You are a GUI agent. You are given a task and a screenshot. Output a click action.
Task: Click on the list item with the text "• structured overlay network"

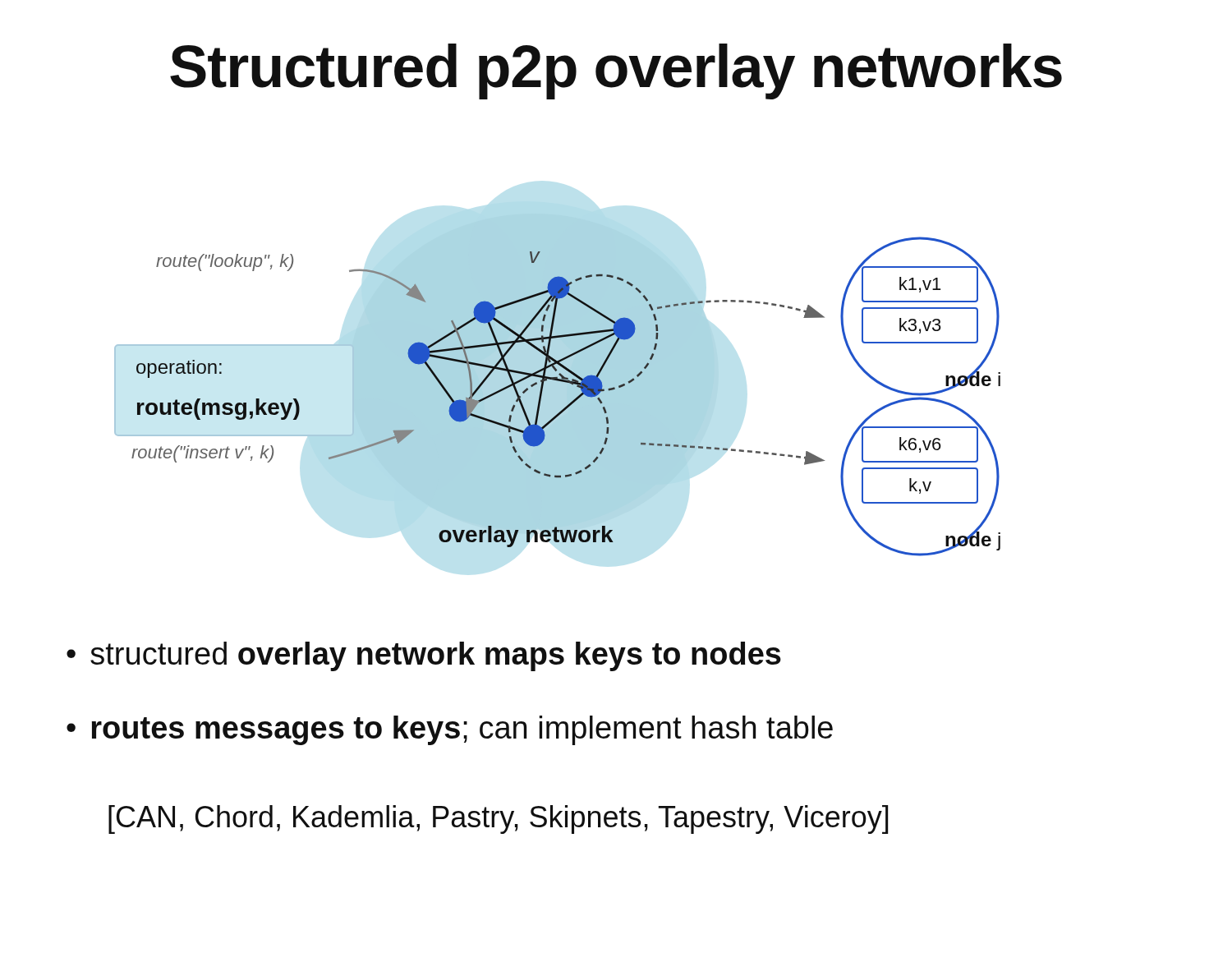tap(424, 654)
